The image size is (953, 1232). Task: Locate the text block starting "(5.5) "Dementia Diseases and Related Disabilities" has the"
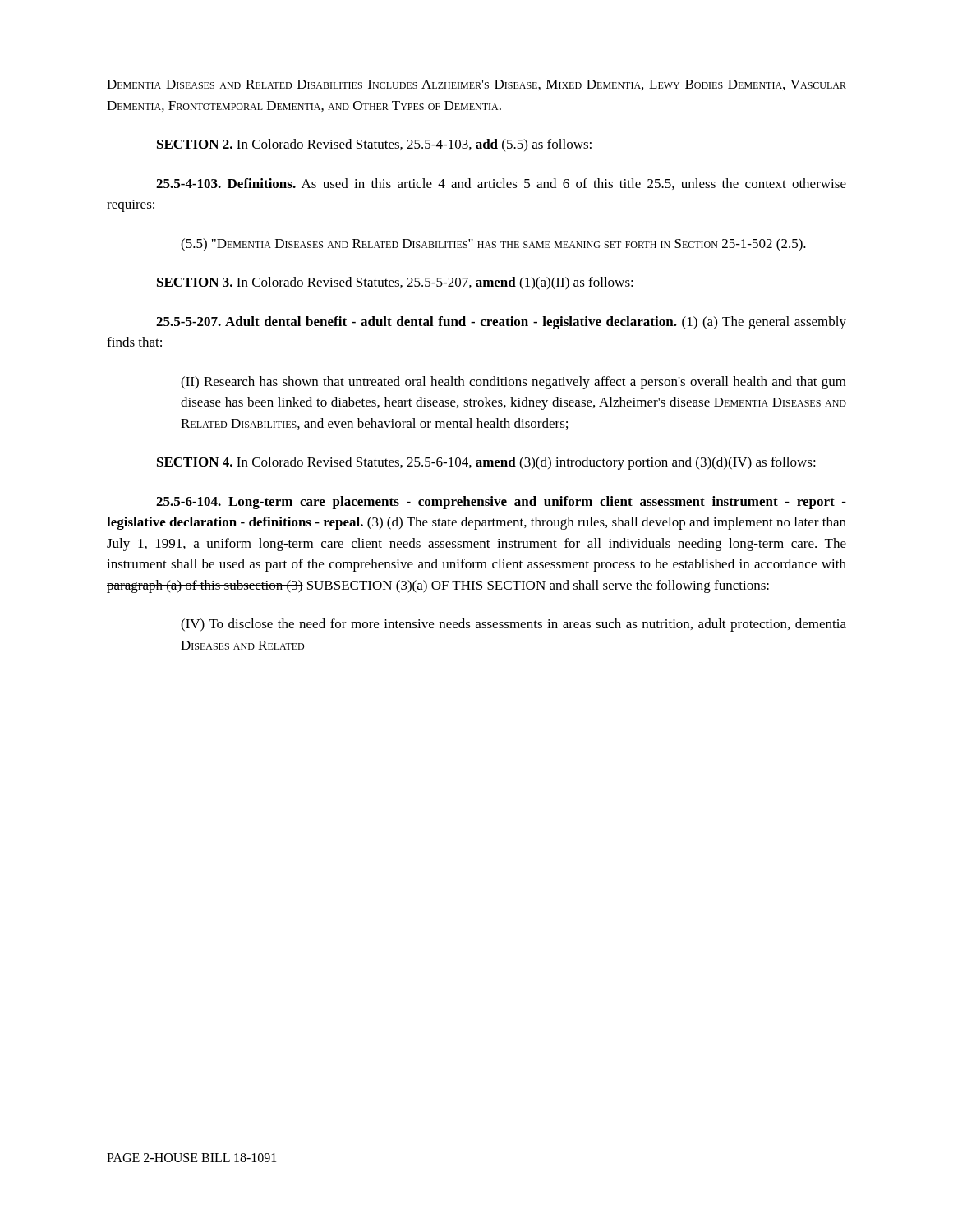494,243
